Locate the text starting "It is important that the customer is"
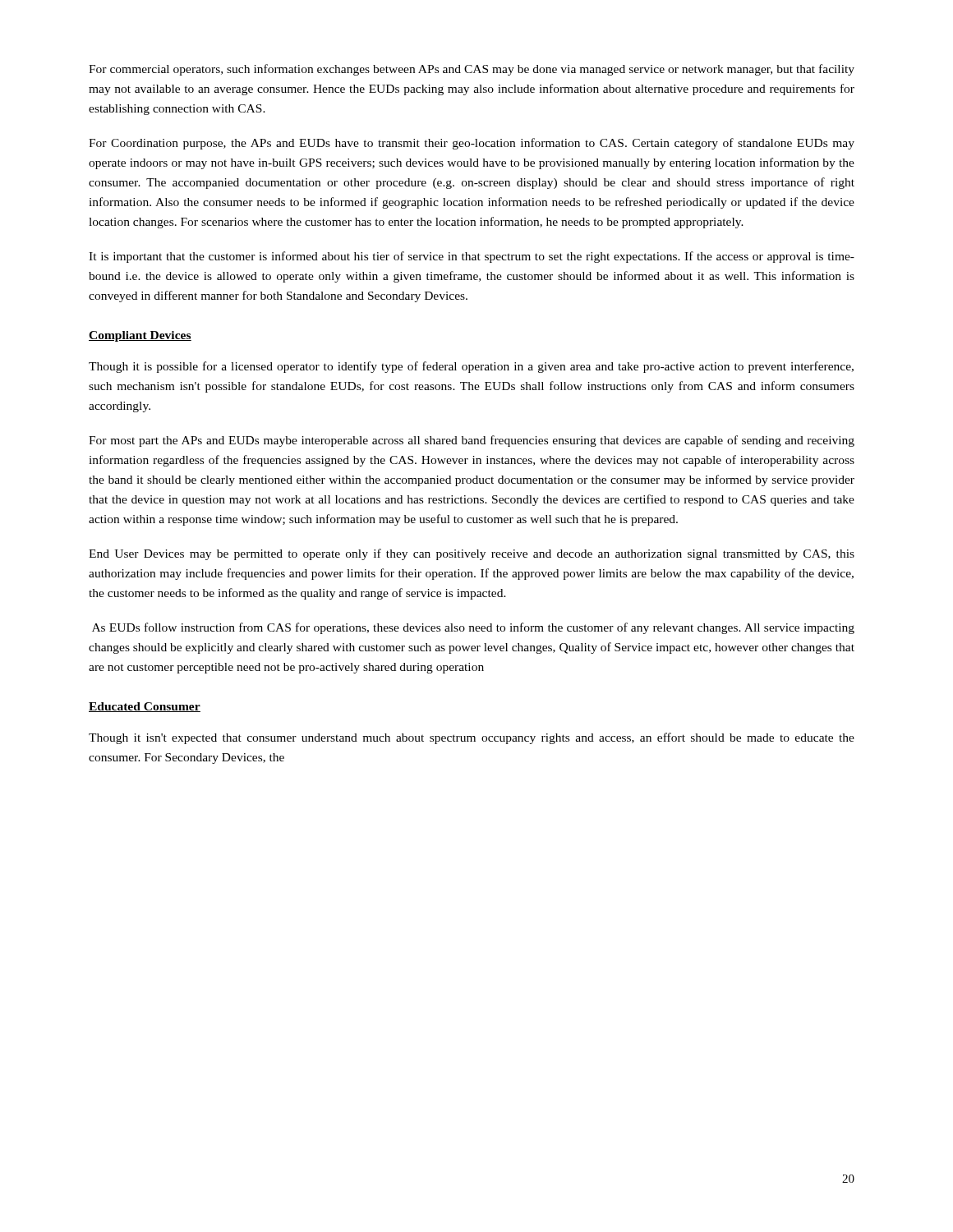953x1232 pixels. click(x=472, y=276)
